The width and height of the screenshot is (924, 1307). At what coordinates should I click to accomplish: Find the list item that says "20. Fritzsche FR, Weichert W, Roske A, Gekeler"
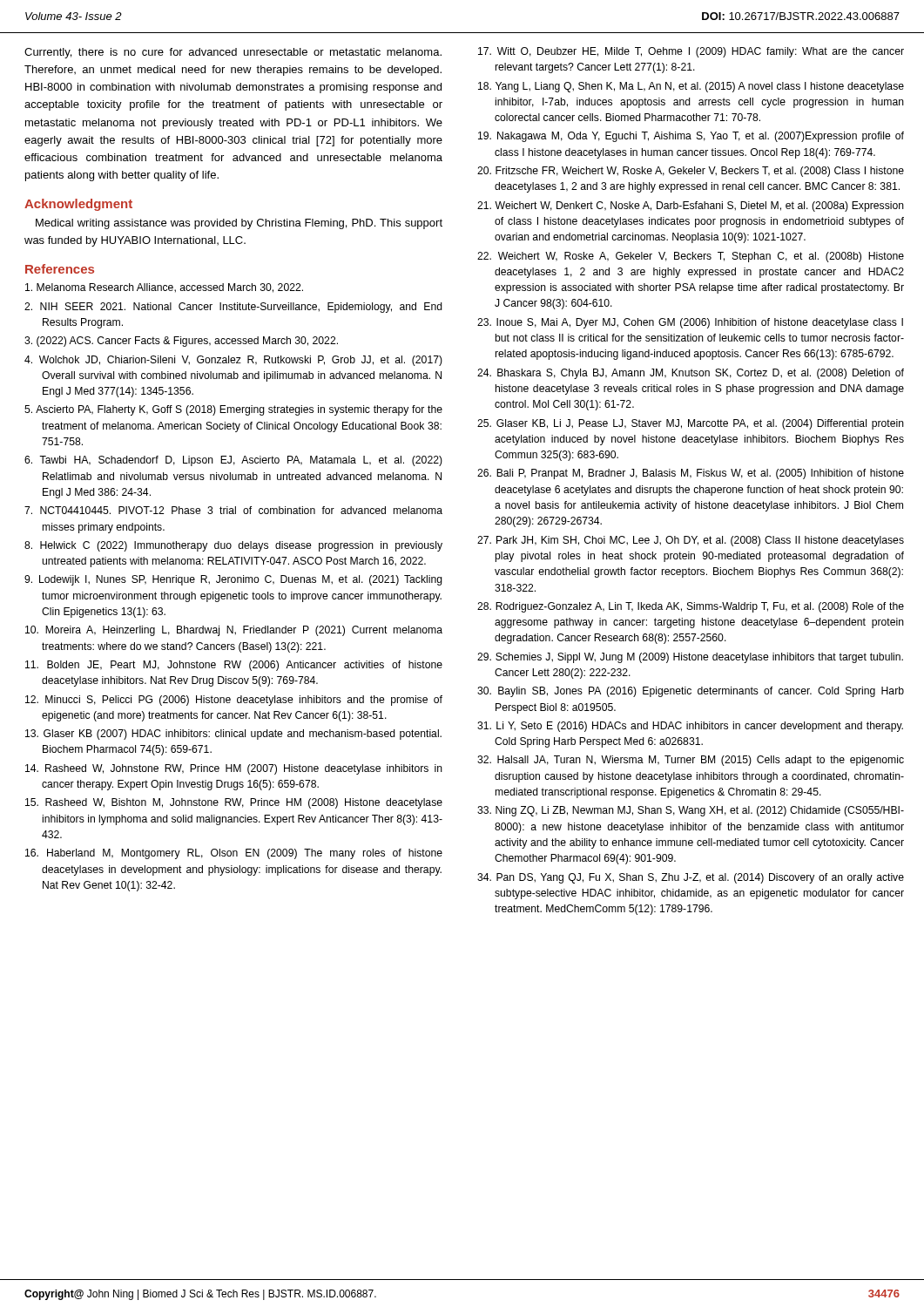click(691, 179)
